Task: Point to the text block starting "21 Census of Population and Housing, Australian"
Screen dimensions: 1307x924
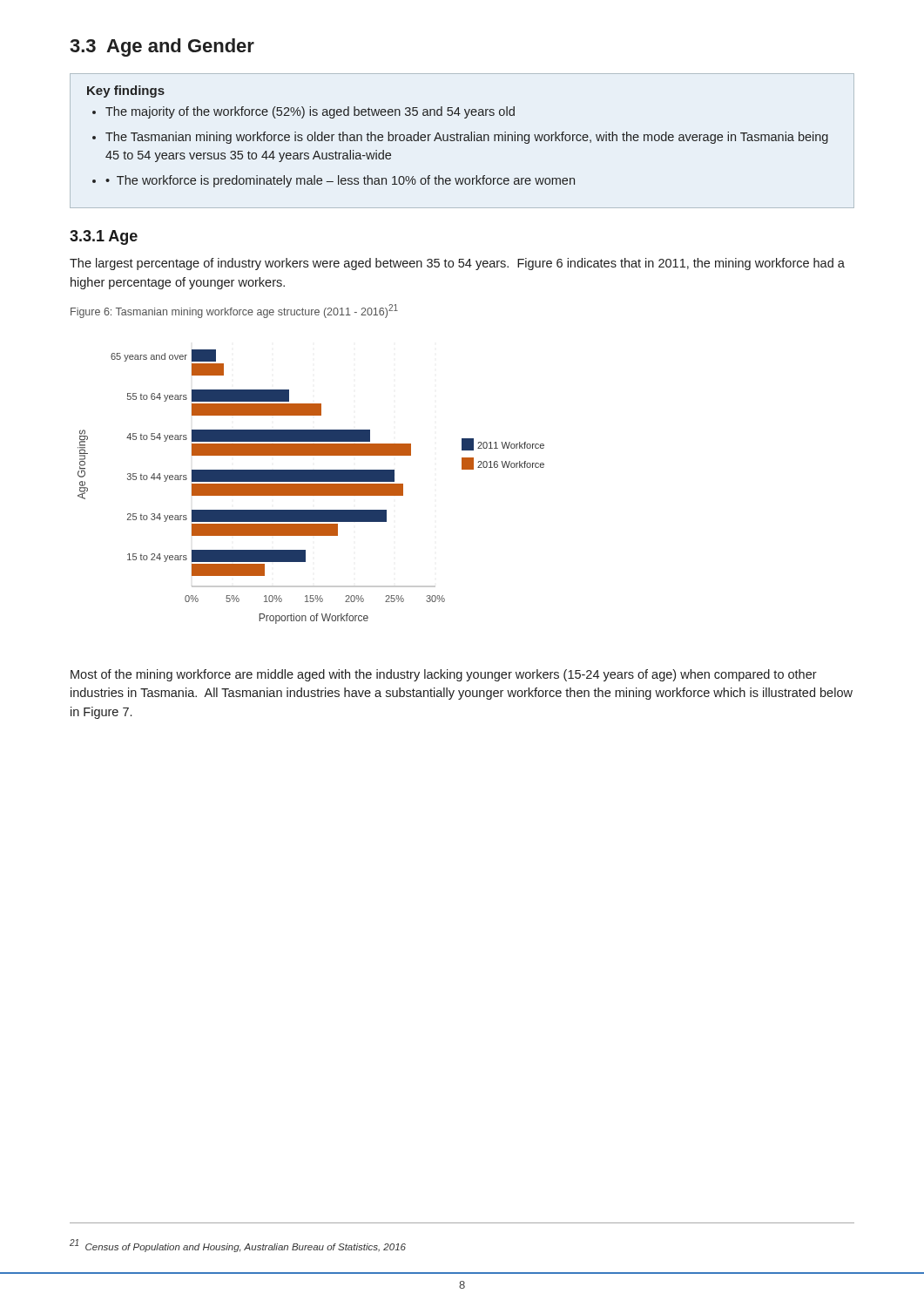Action: point(238,1246)
